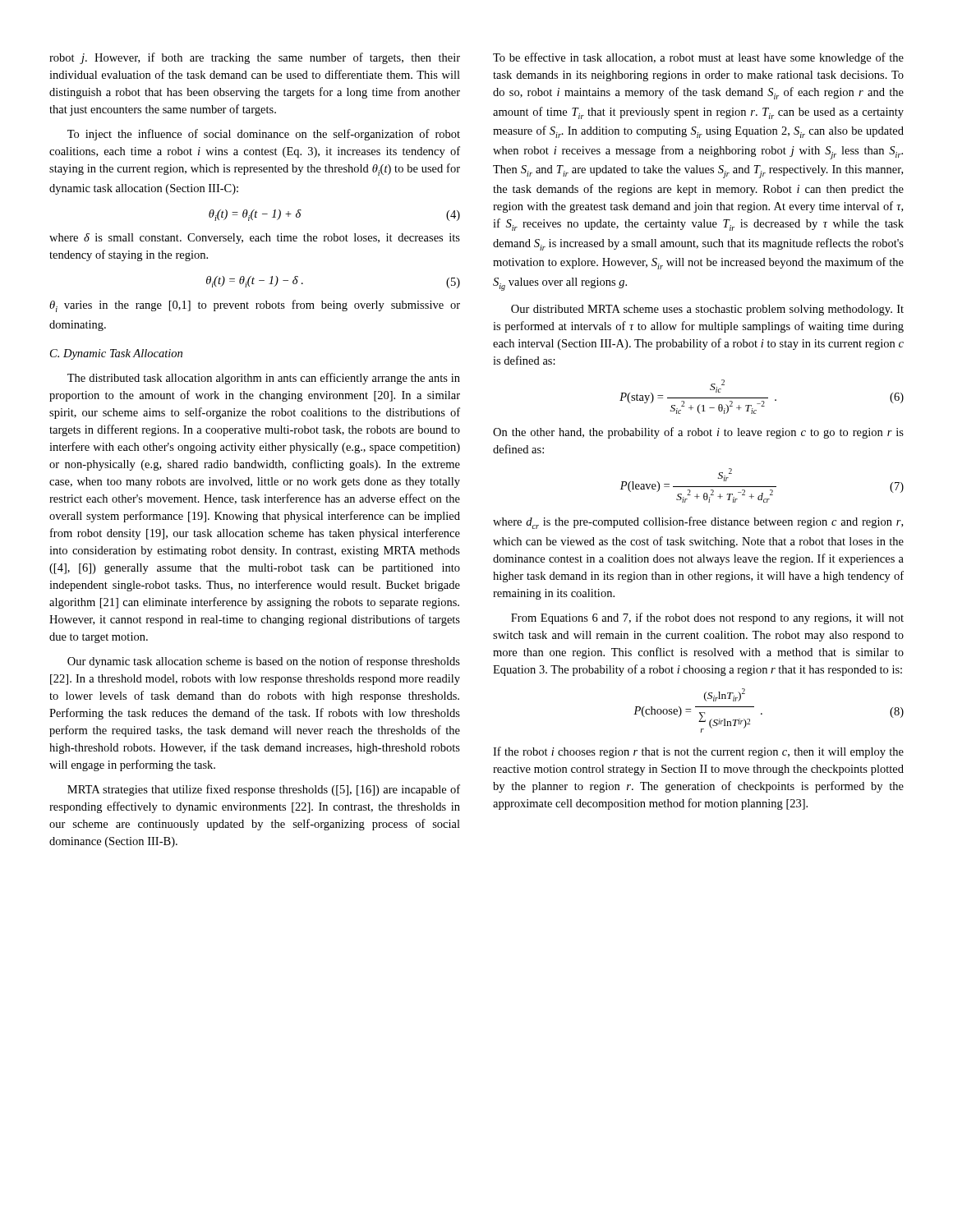Select the text block that reads "On the other hand, the probability of a"
This screenshot has width=953, height=1232.
[x=698, y=441]
